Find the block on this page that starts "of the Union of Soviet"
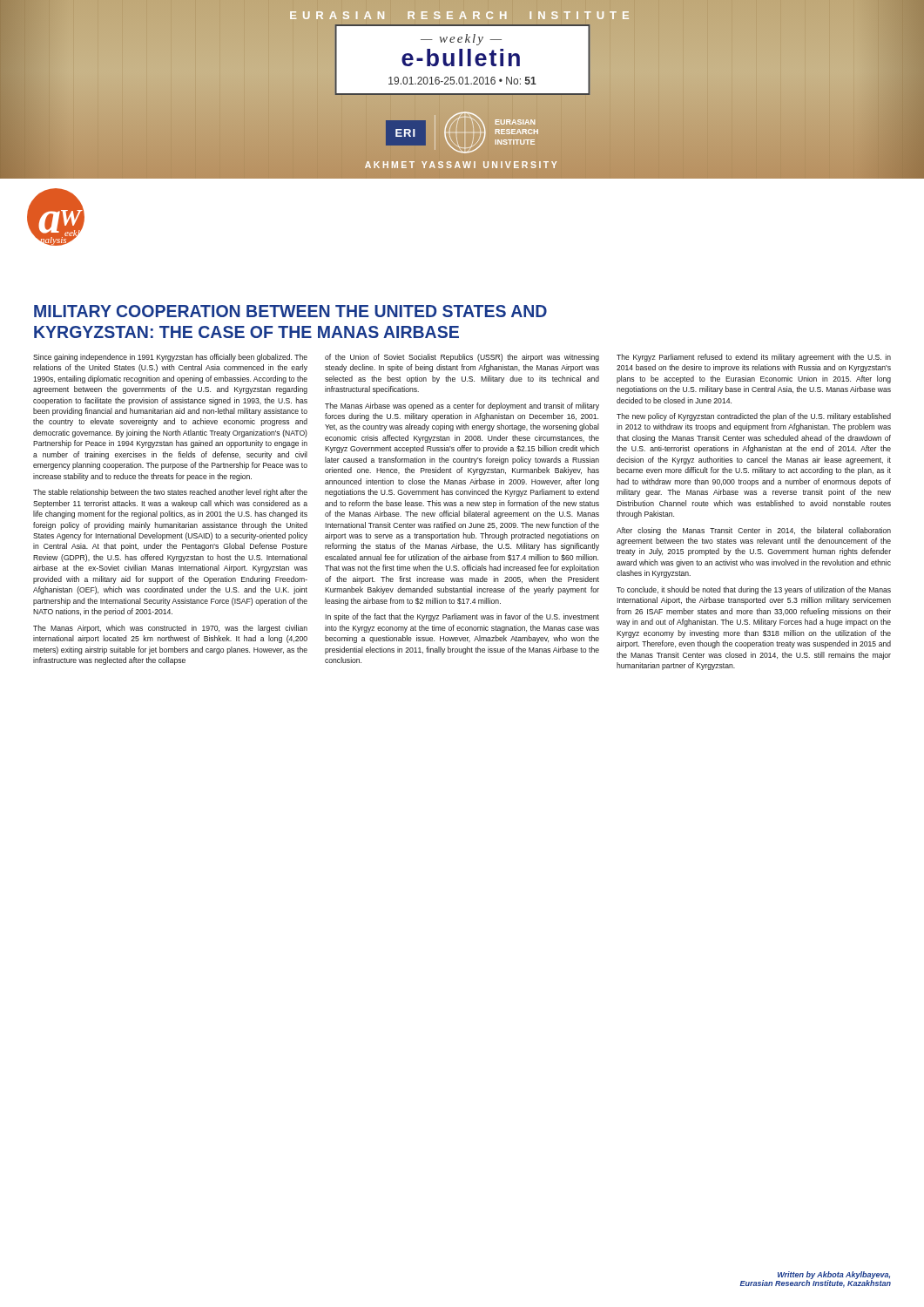The image size is (924, 1307). click(x=462, y=509)
